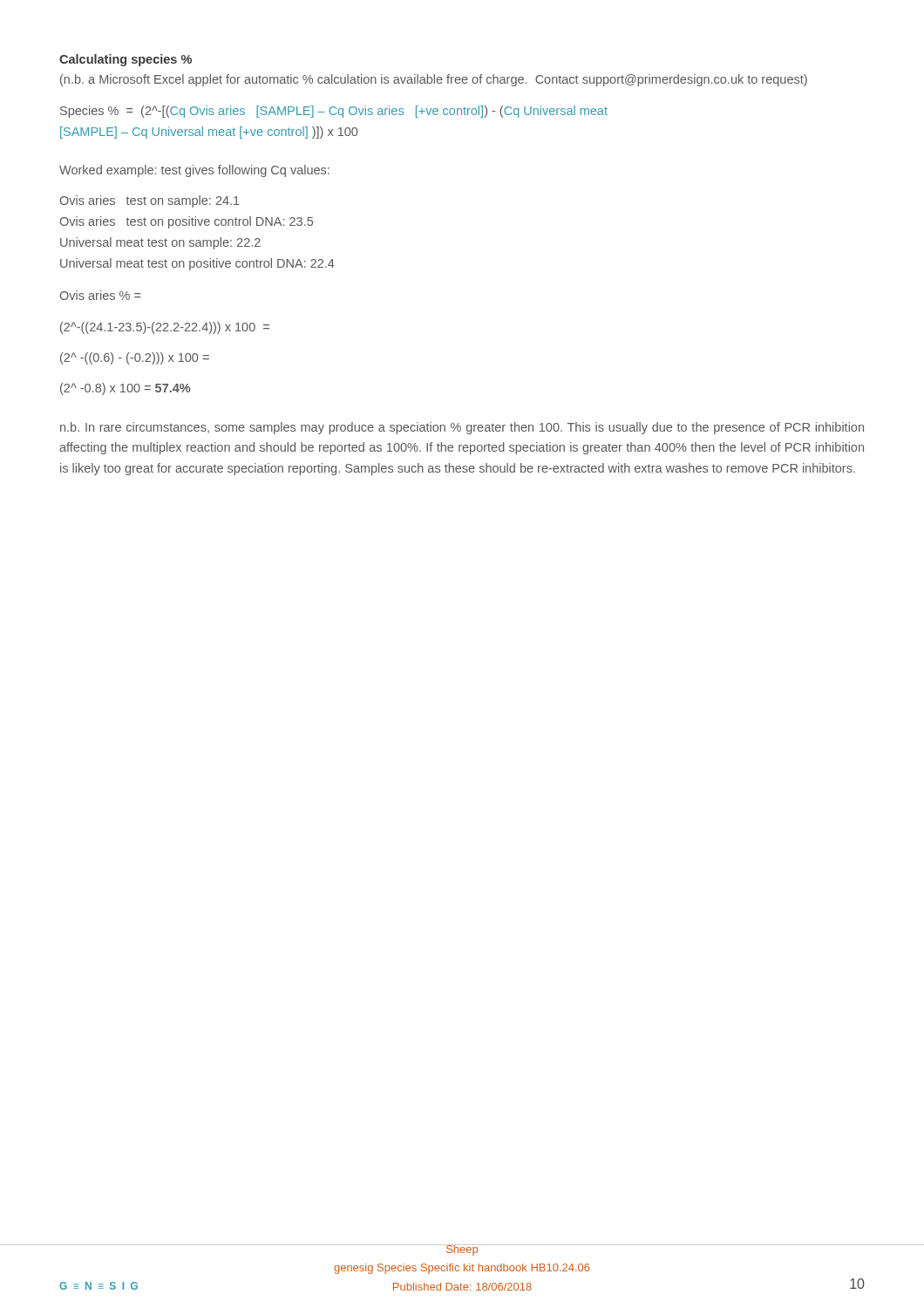Select the text block that reads "Worked example: test gives following Cq"
Image resolution: width=924 pixels, height=1308 pixels.
(195, 170)
